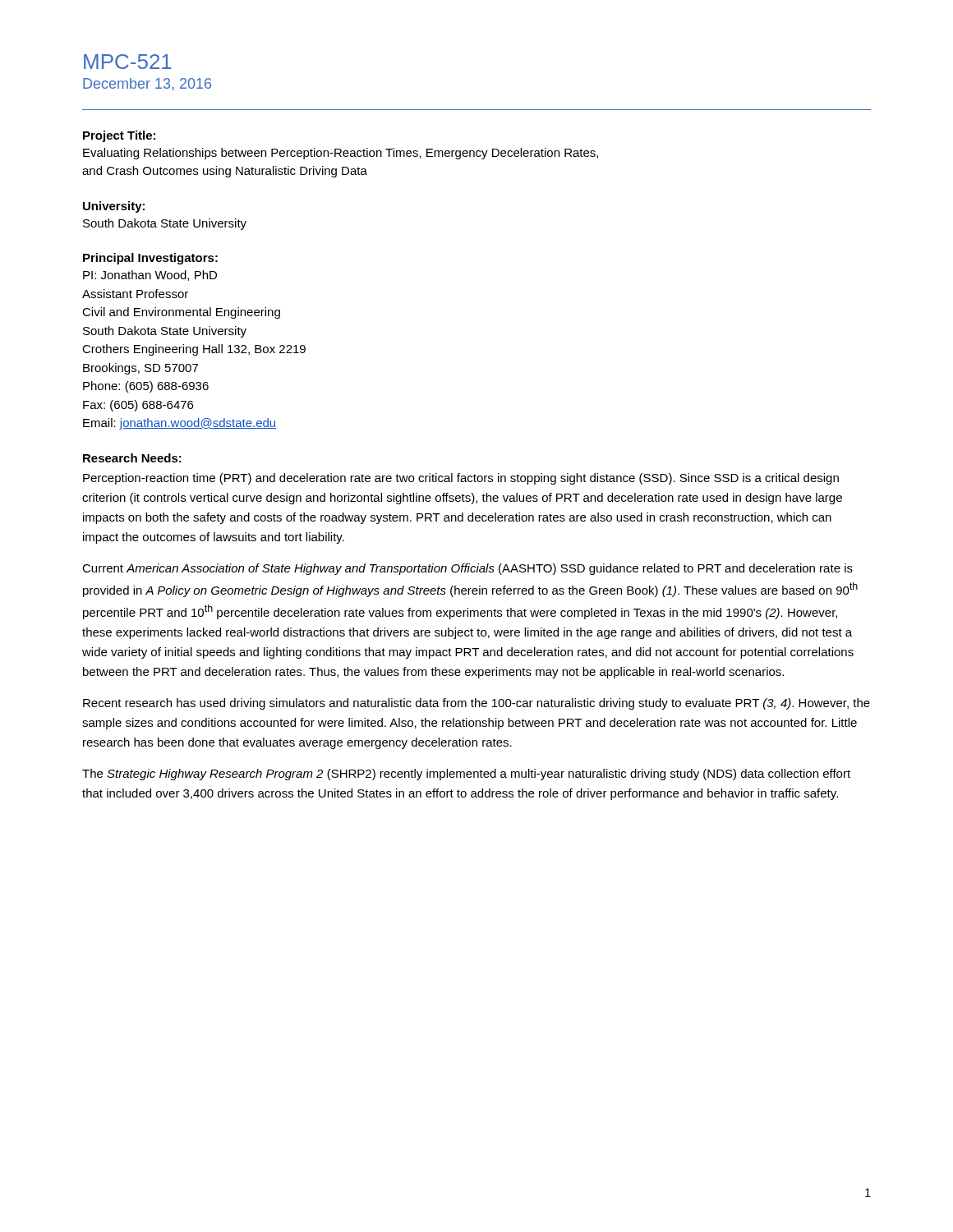This screenshot has width=953, height=1232.
Task: Find "MPC-521 December 13, 2016" on this page
Action: click(x=128, y=62)
